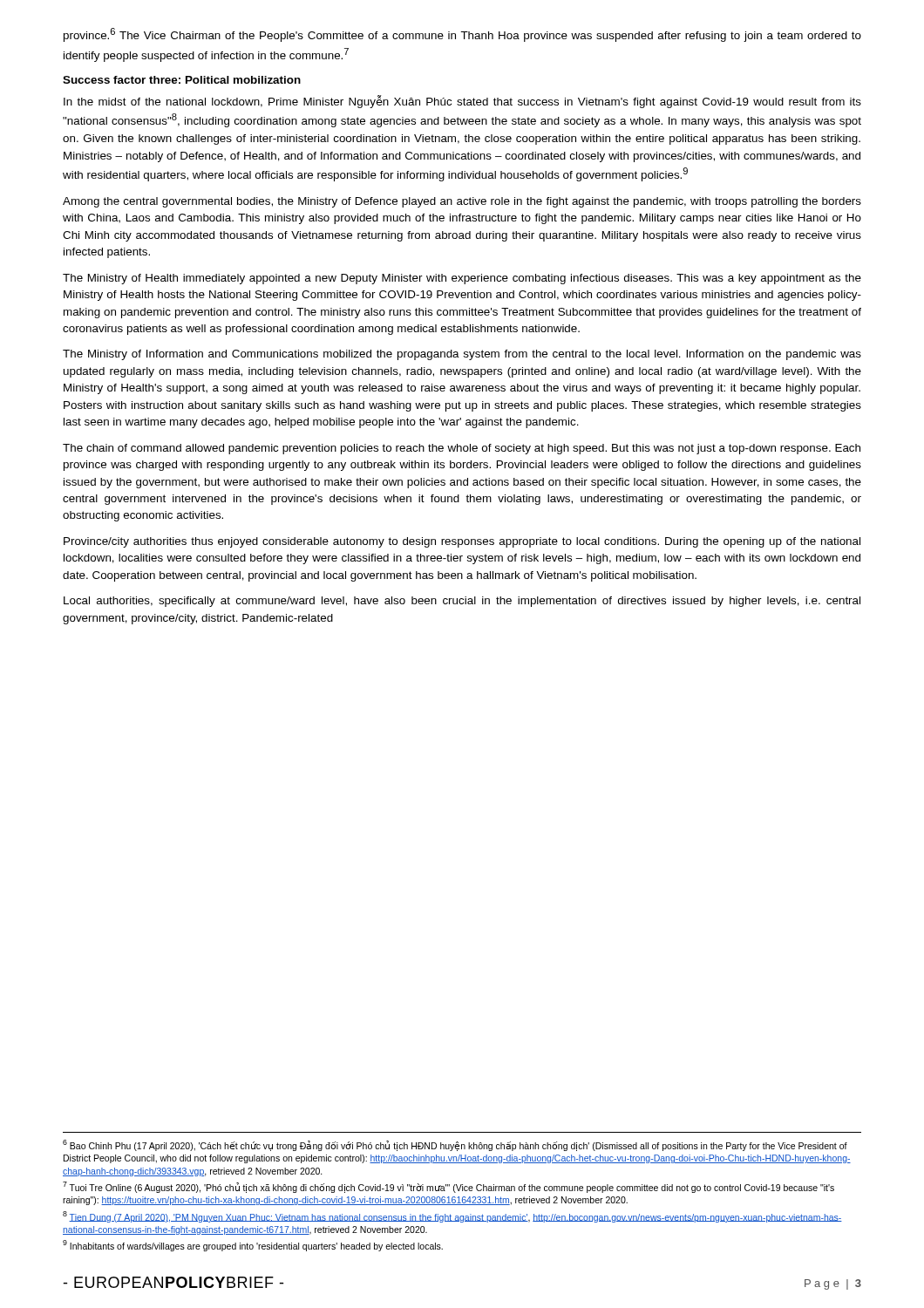This screenshot has height=1308, width=924.
Task: Locate the block of text that opens with "8 Tien Dung (7 April 2020), 'PM"
Action: pyautogui.click(x=452, y=1222)
